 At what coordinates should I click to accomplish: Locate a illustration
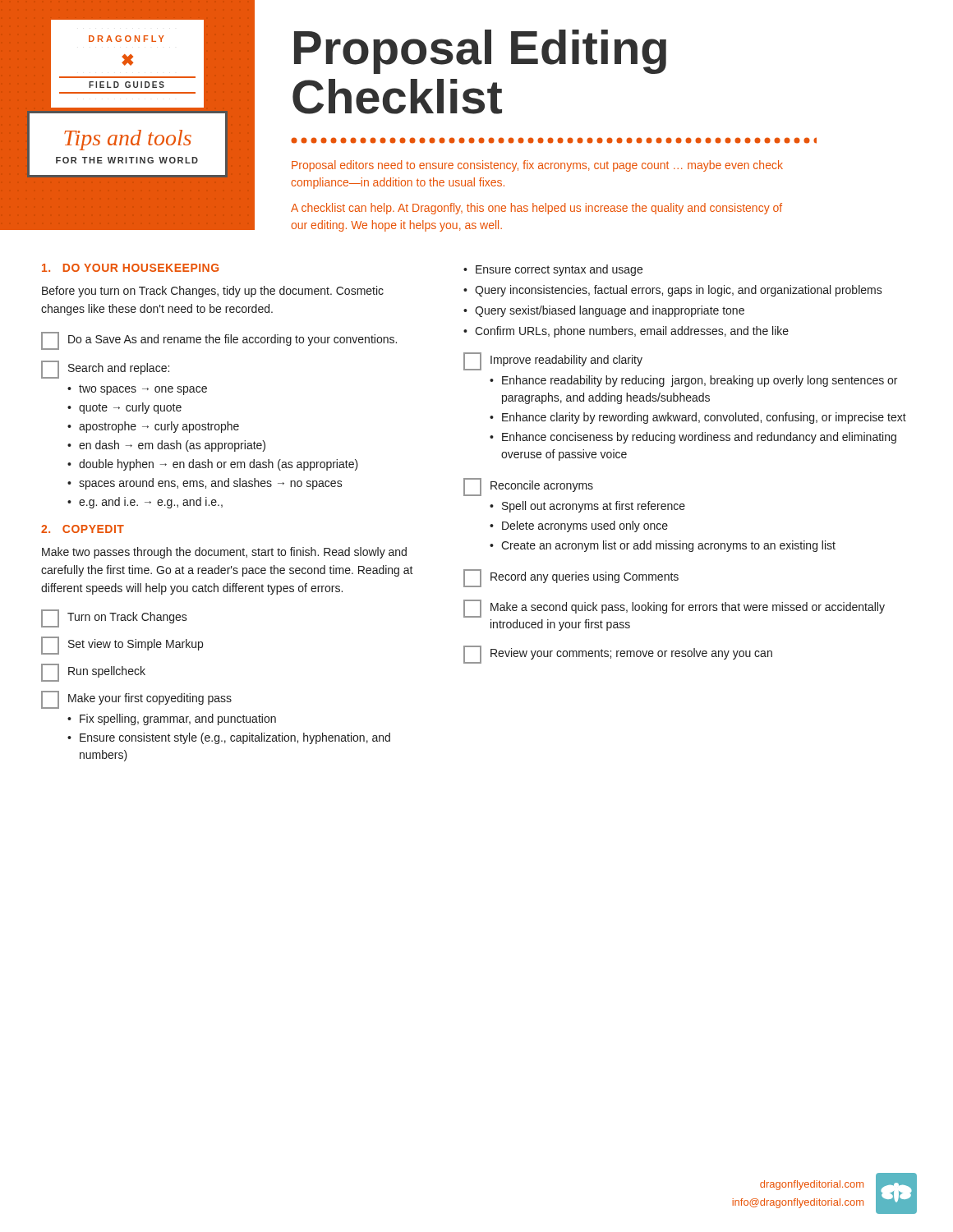coord(476,115)
